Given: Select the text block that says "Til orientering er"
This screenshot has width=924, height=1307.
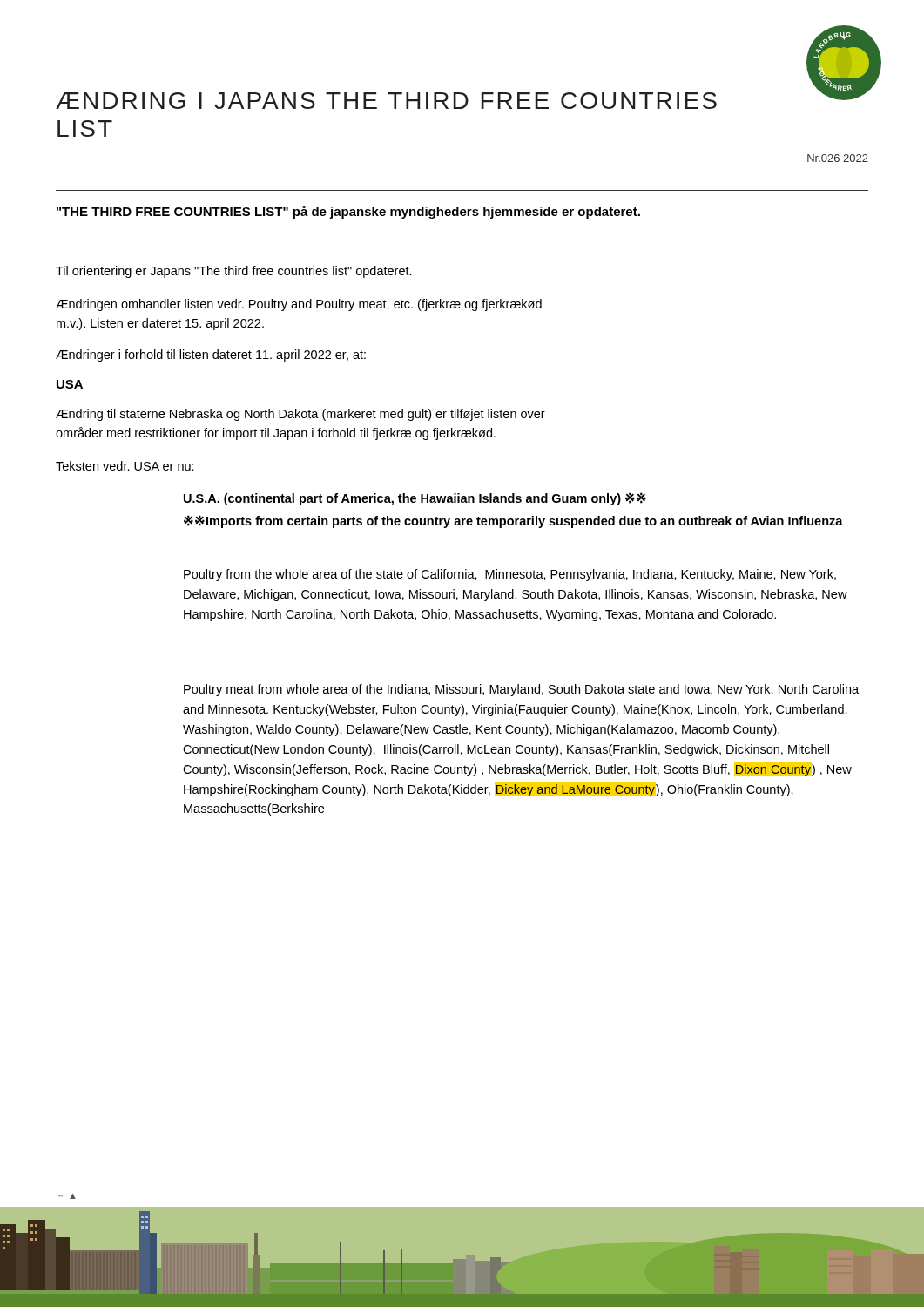Looking at the screenshot, I should (234, 271).
